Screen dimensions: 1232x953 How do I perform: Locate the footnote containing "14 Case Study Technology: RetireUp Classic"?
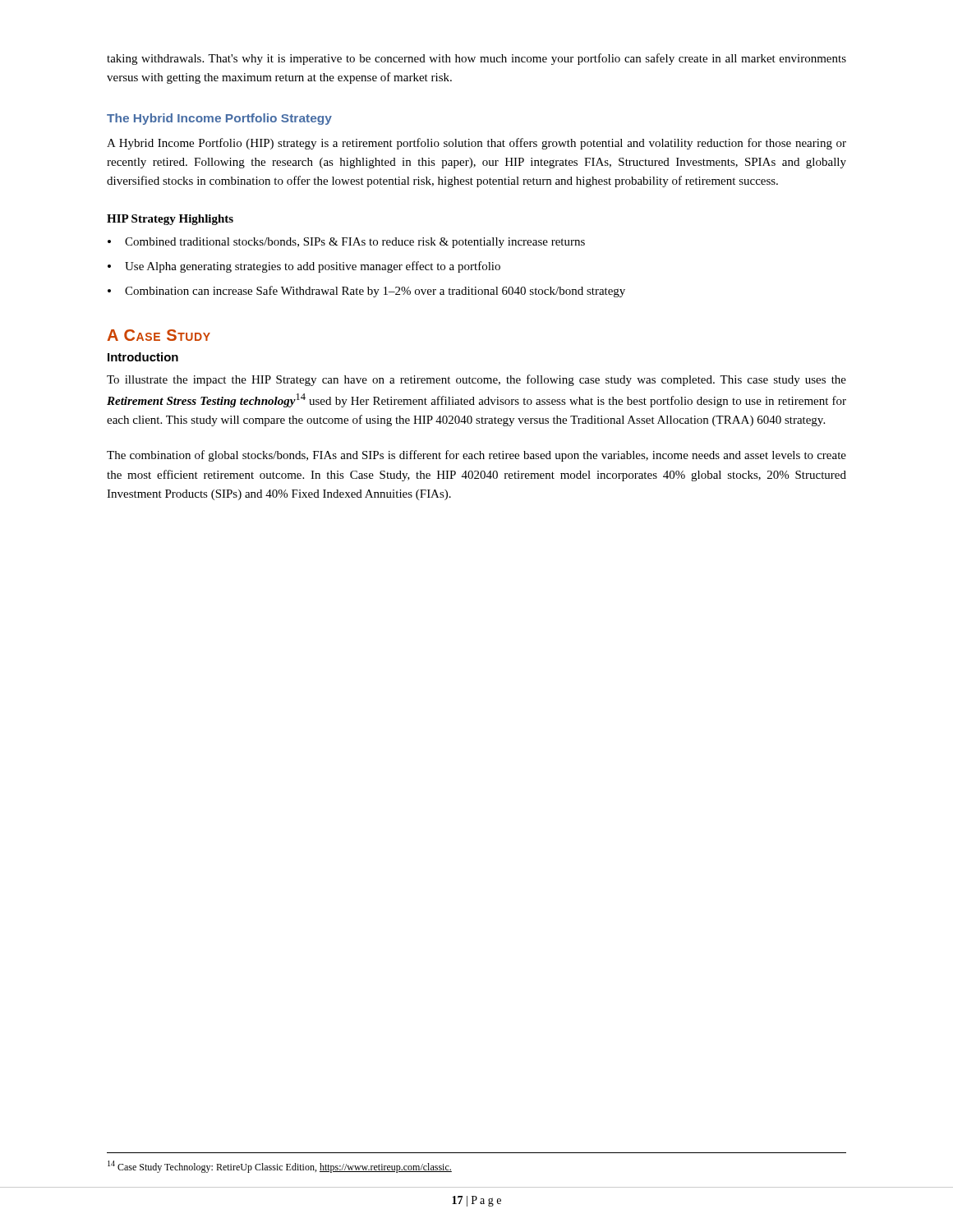[x=279, y=1166]
